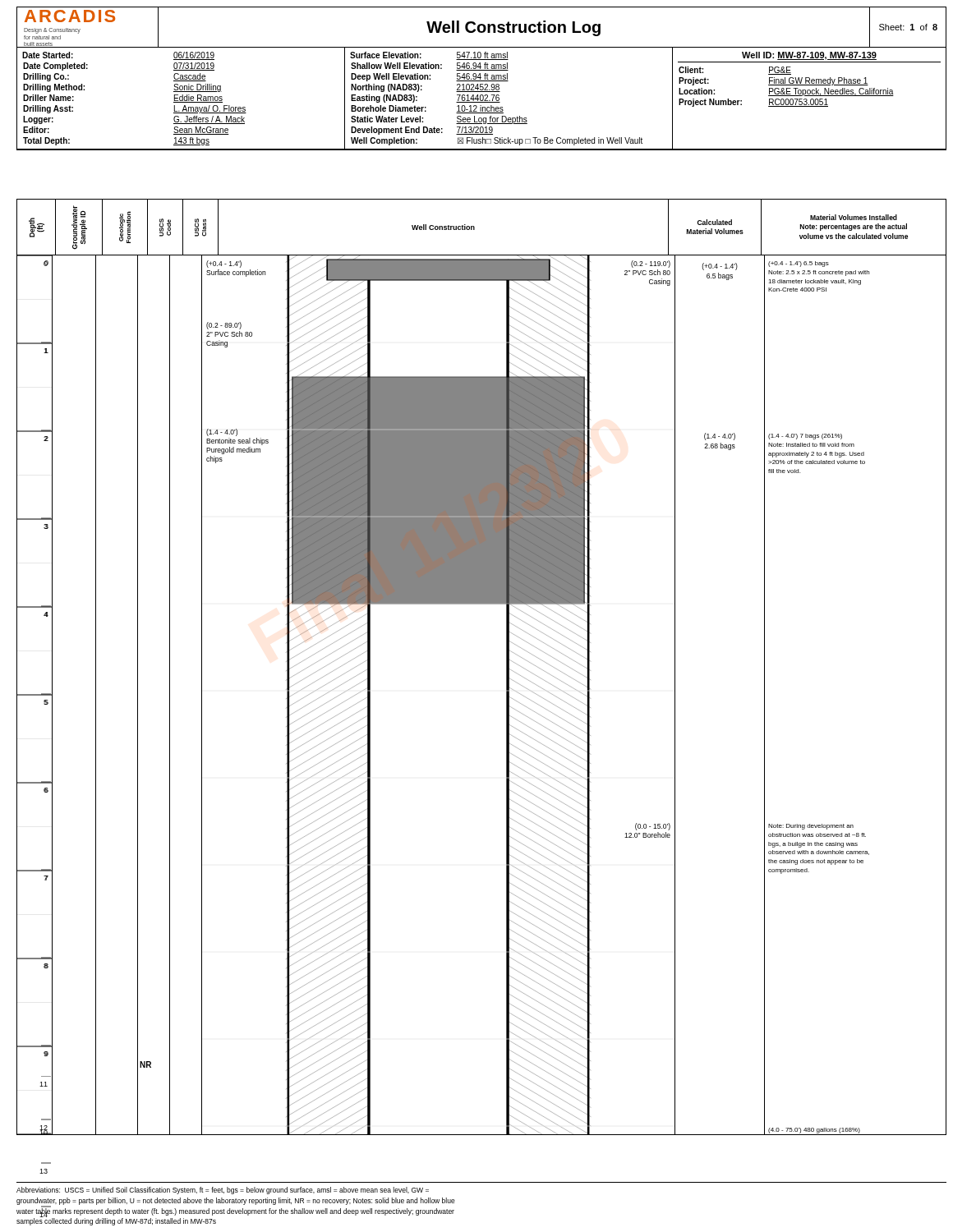Find "(4.0 - 75.0')286.1 gallons" on this page
Image resolution: width=953 pixels, height=1232 pixels.
pyautogui.click(x=720, y=1143)
